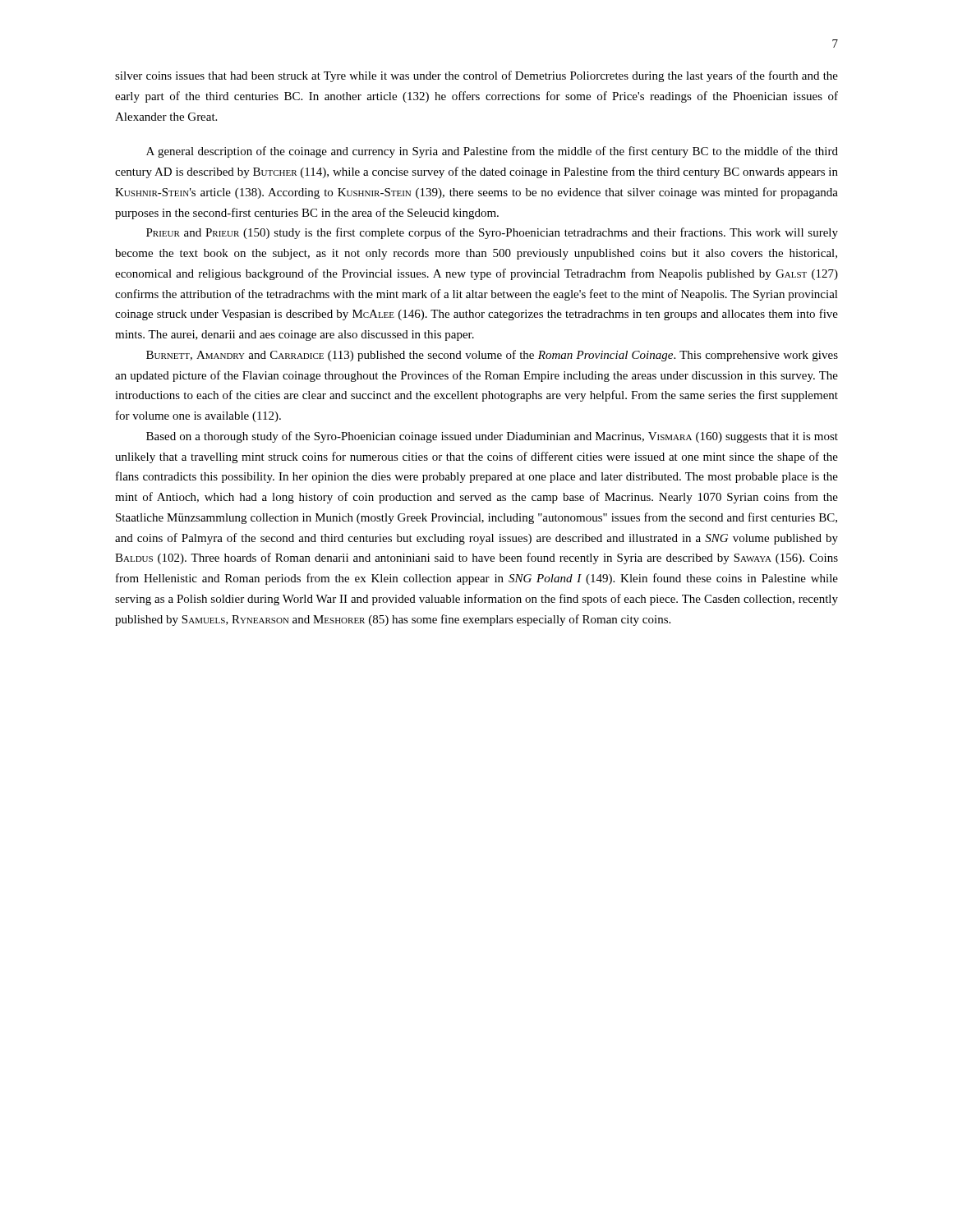Image resolution: width=953 pixels, height=1232 pixels.
Task: Find the text block containing "Based on a thorough study of the"
Action: [x=476, y=528]
